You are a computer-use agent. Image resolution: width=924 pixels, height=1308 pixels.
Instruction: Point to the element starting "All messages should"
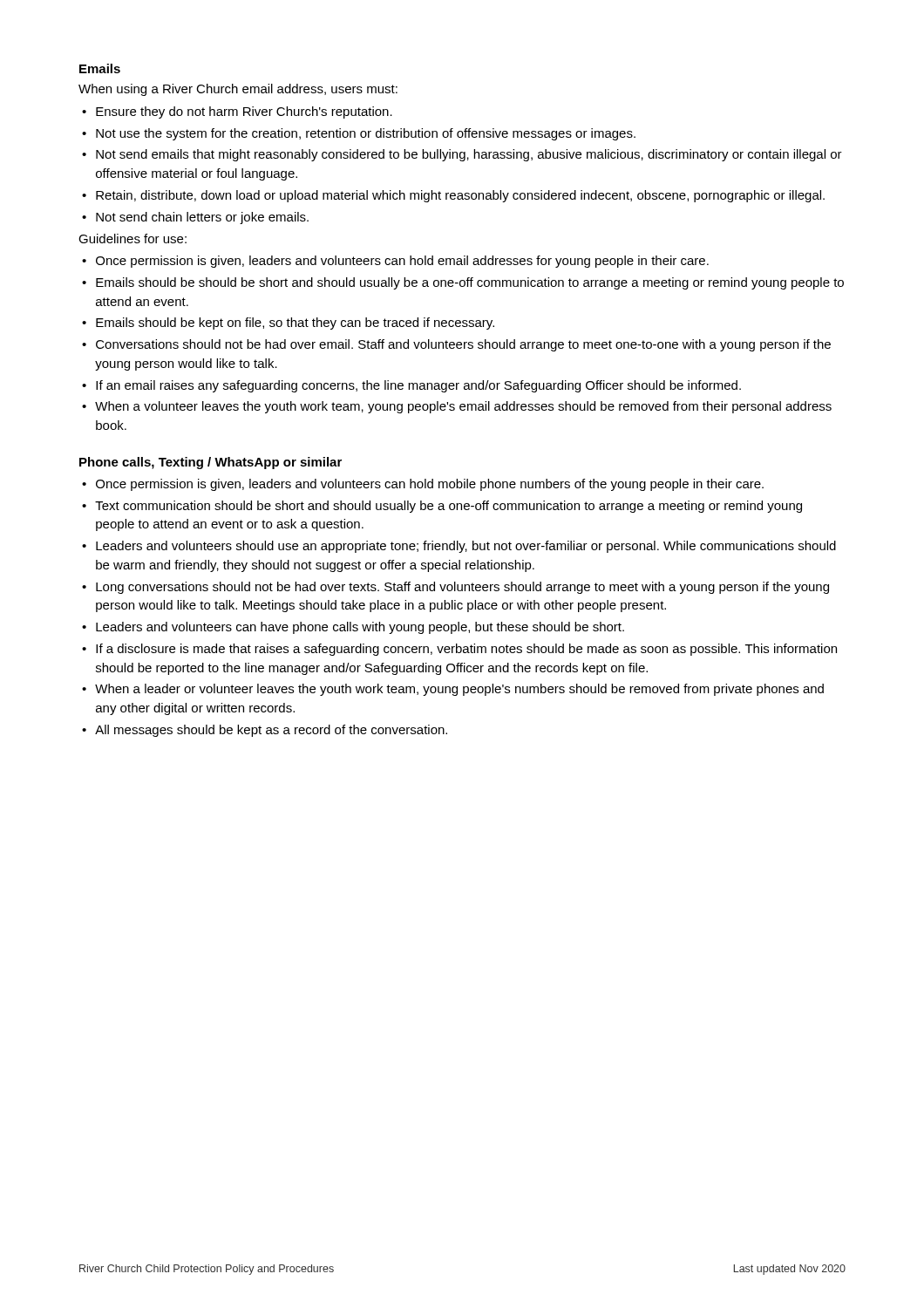(272, 729)
